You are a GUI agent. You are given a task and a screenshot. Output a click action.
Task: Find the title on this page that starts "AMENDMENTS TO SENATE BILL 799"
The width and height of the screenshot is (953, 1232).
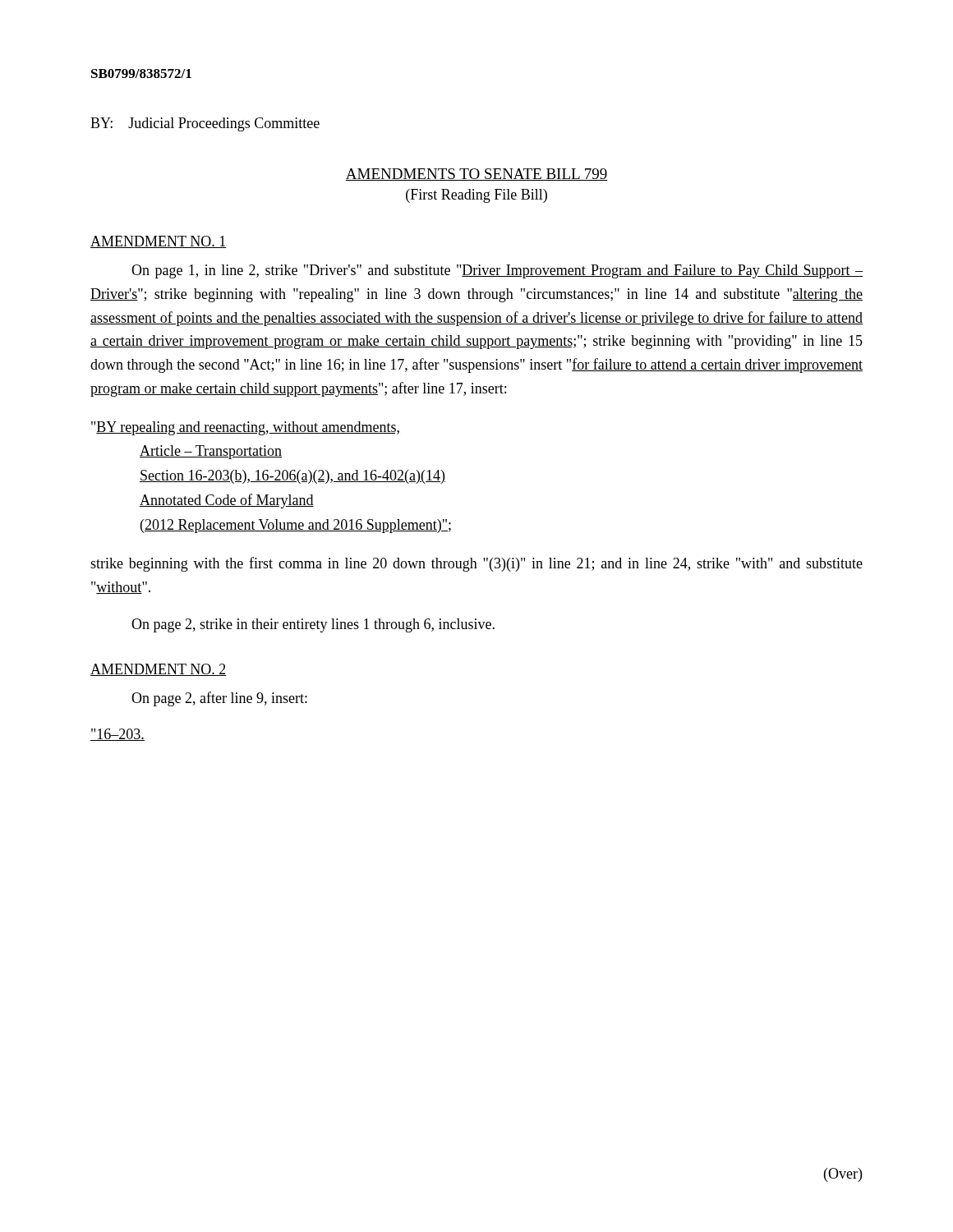click(476, 184)
